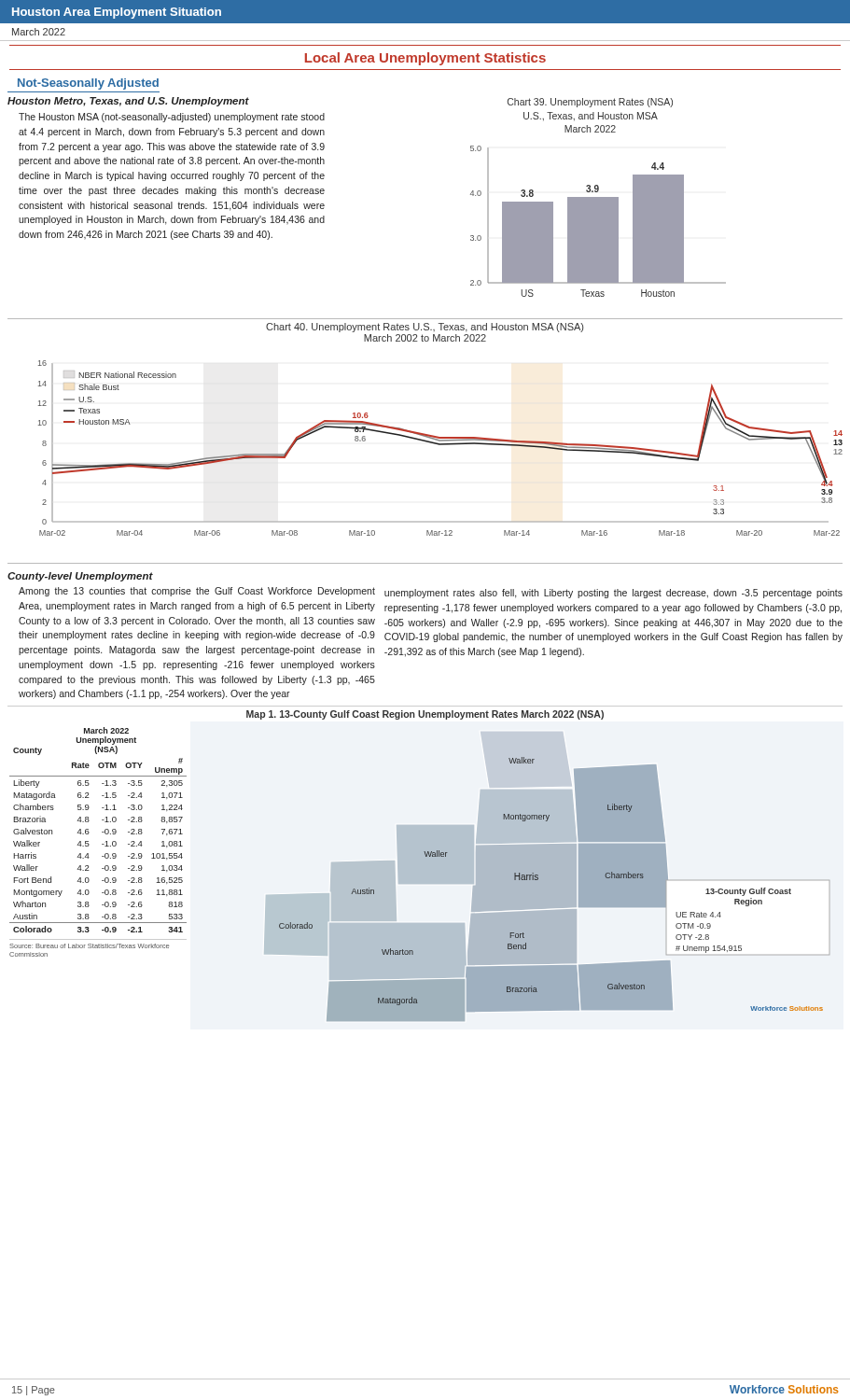Image resolution: width=850 pixels, height=1400 pixels.
Task: Locate the text "March 2022"
Action: [x=38, y=32]
